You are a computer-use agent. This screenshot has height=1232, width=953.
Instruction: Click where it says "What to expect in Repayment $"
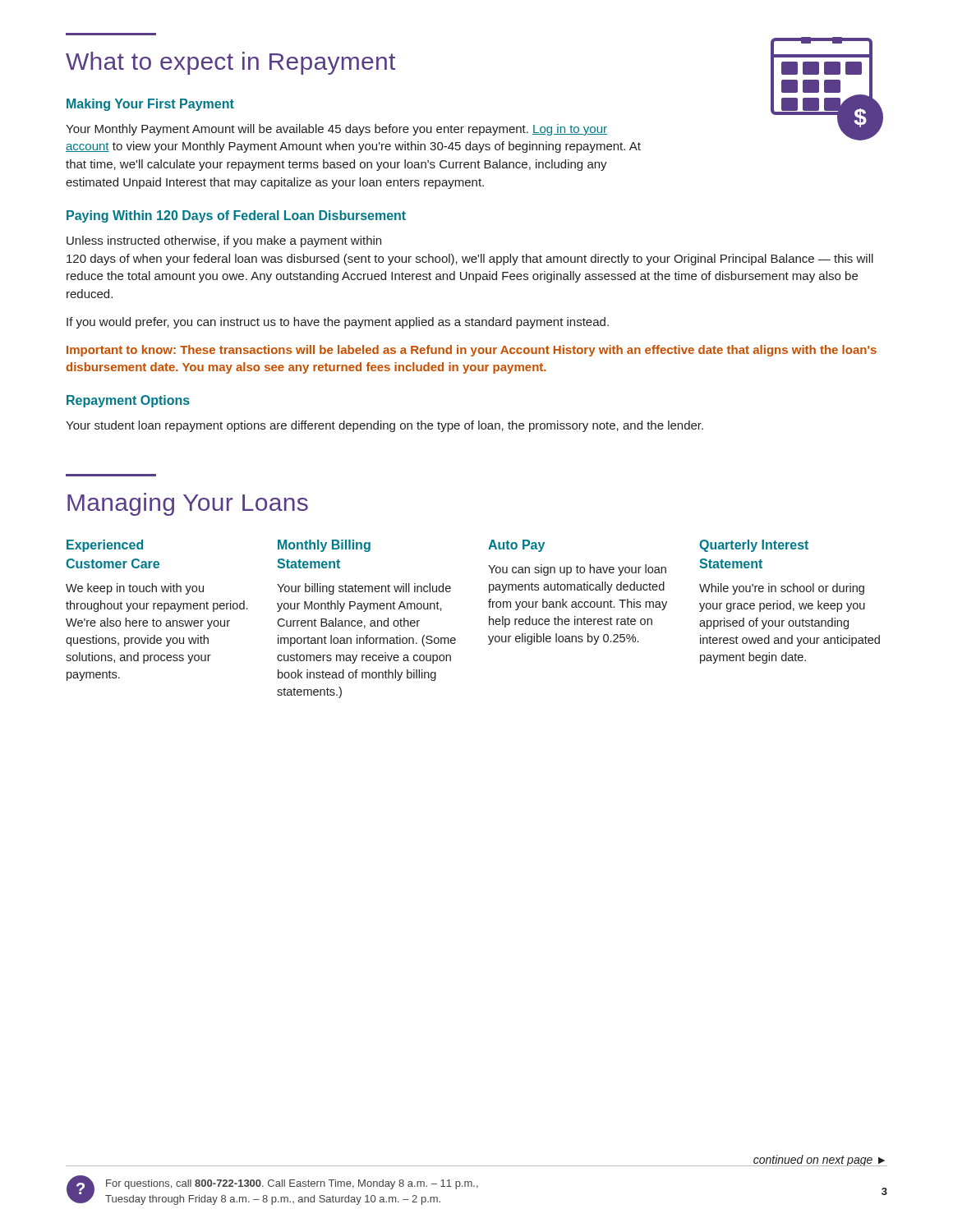pos(230,61)
